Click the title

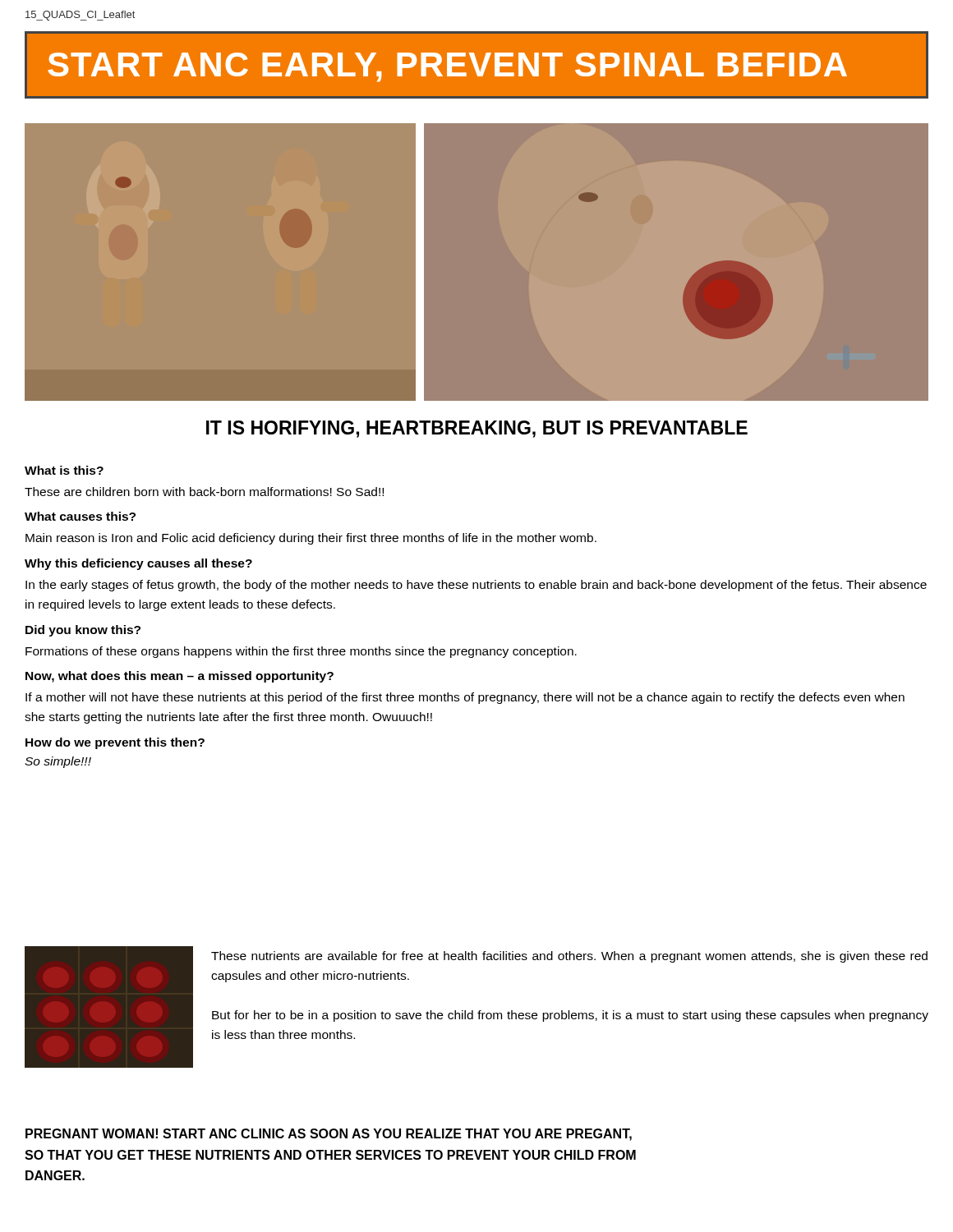tap(448, 64)
